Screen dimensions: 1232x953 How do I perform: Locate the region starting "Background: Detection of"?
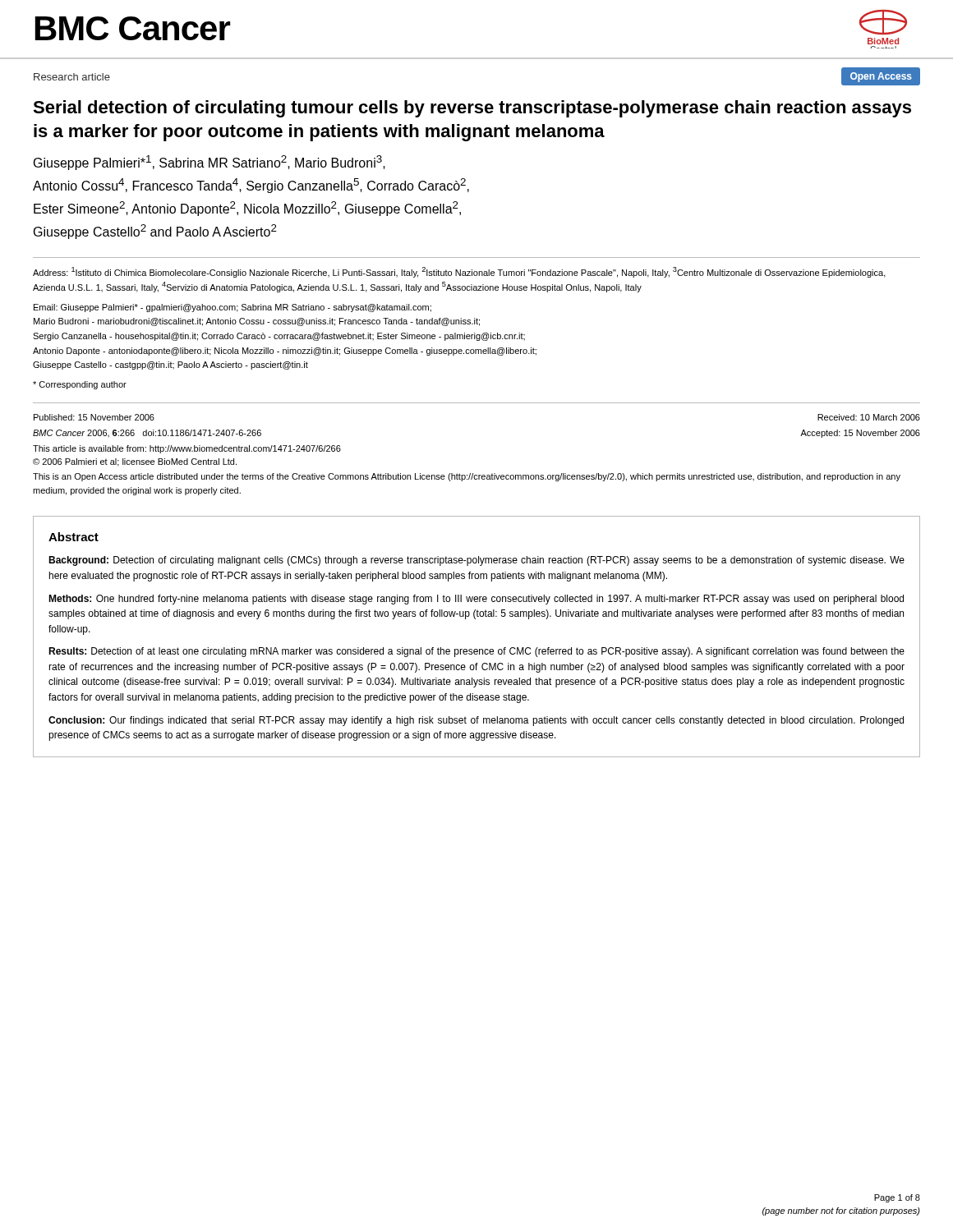476,568
